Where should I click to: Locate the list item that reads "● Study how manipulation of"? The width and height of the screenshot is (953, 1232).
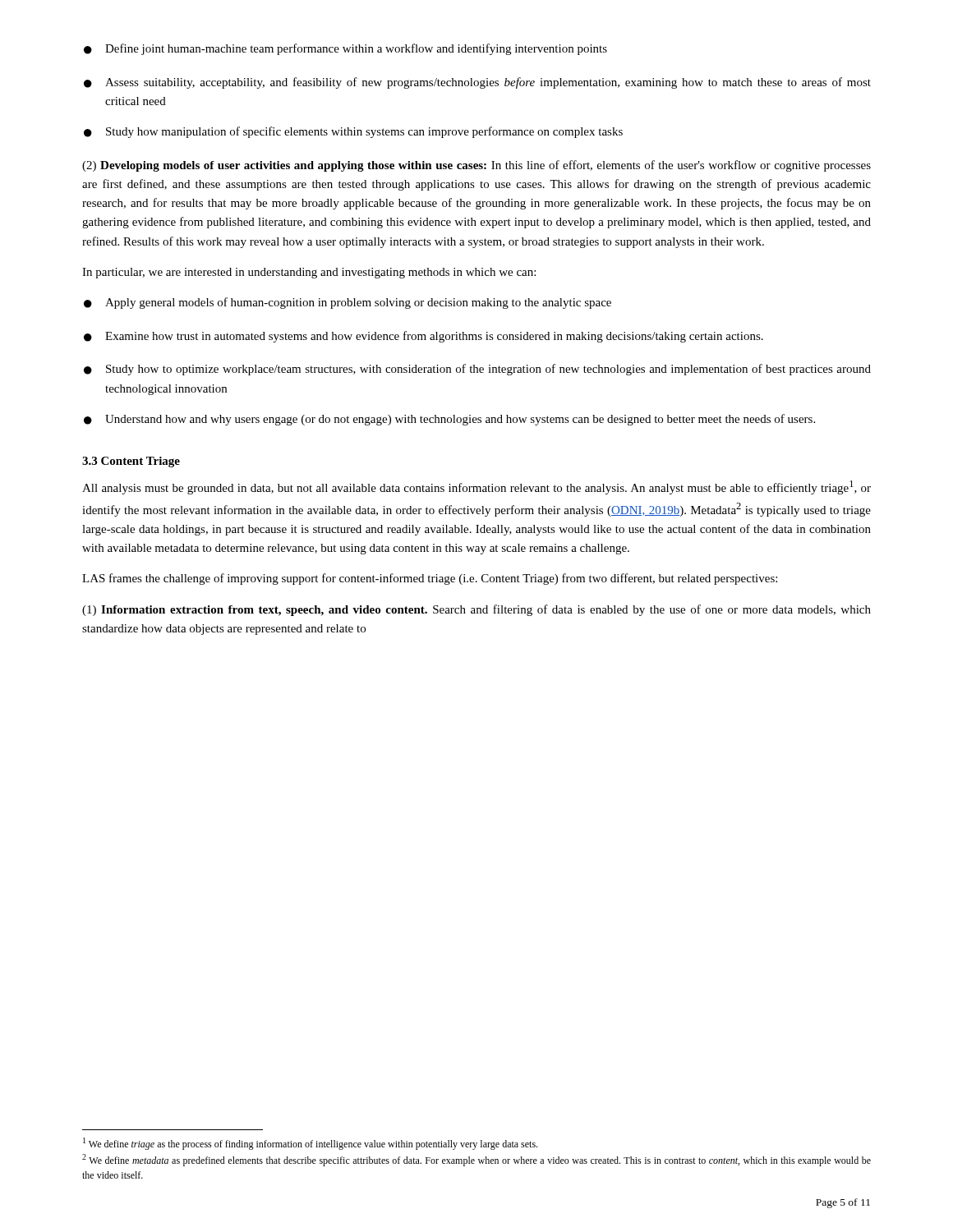(x=476, y=133)
